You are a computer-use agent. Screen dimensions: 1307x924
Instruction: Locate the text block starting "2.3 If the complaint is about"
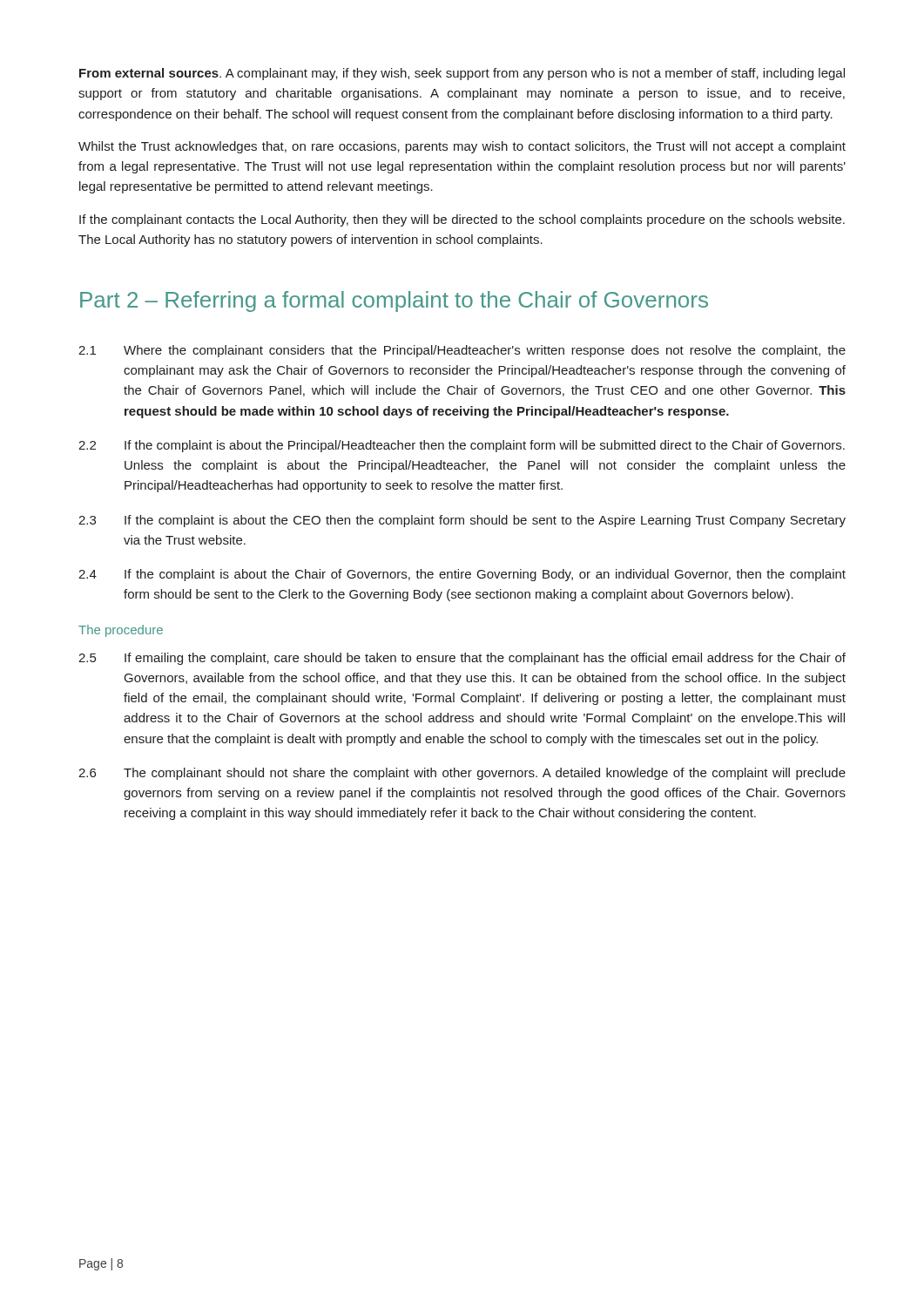point(462,530)
